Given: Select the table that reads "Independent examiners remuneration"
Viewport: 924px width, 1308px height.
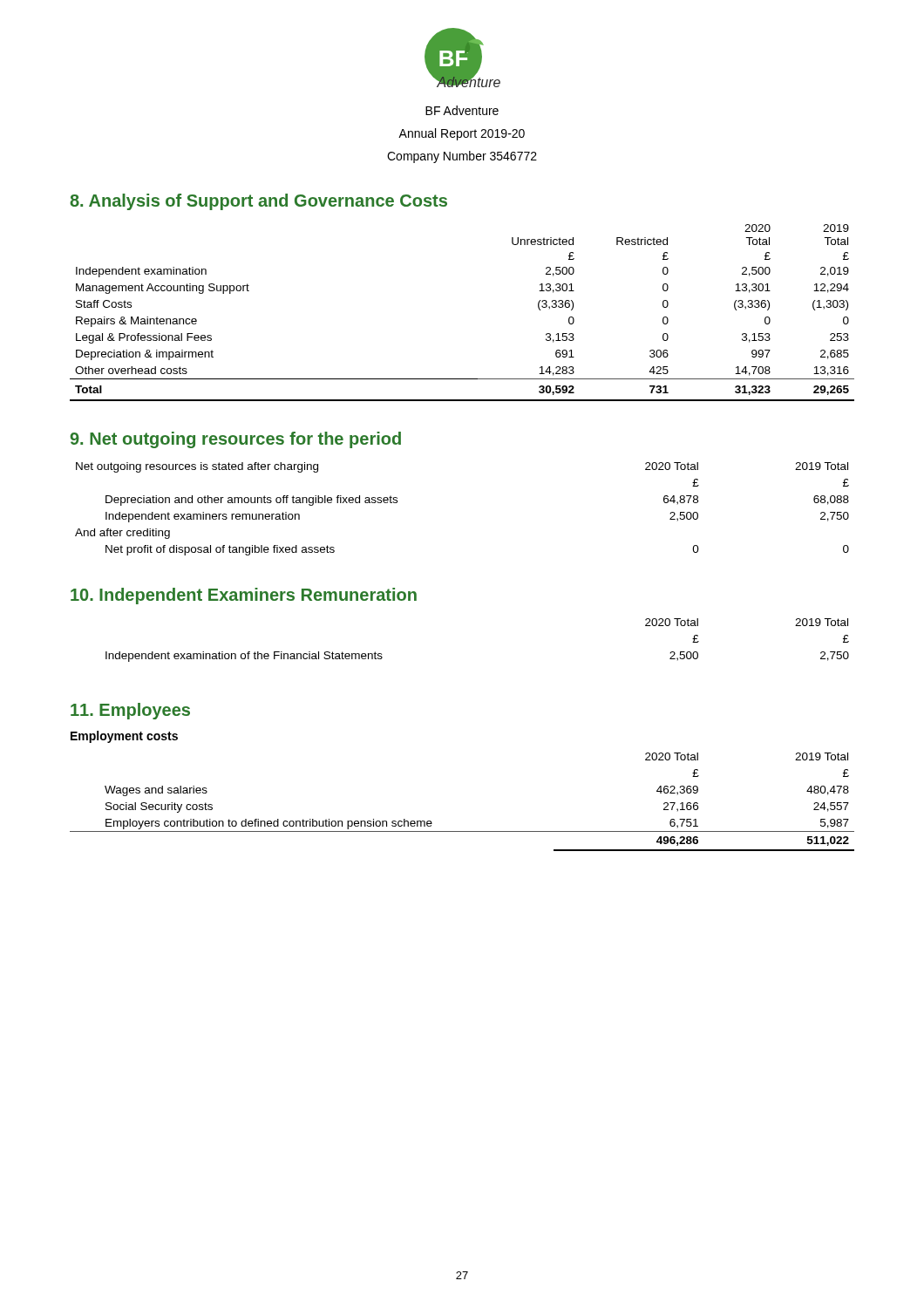Looking at the screenshot, I should [x=462, y=508].
